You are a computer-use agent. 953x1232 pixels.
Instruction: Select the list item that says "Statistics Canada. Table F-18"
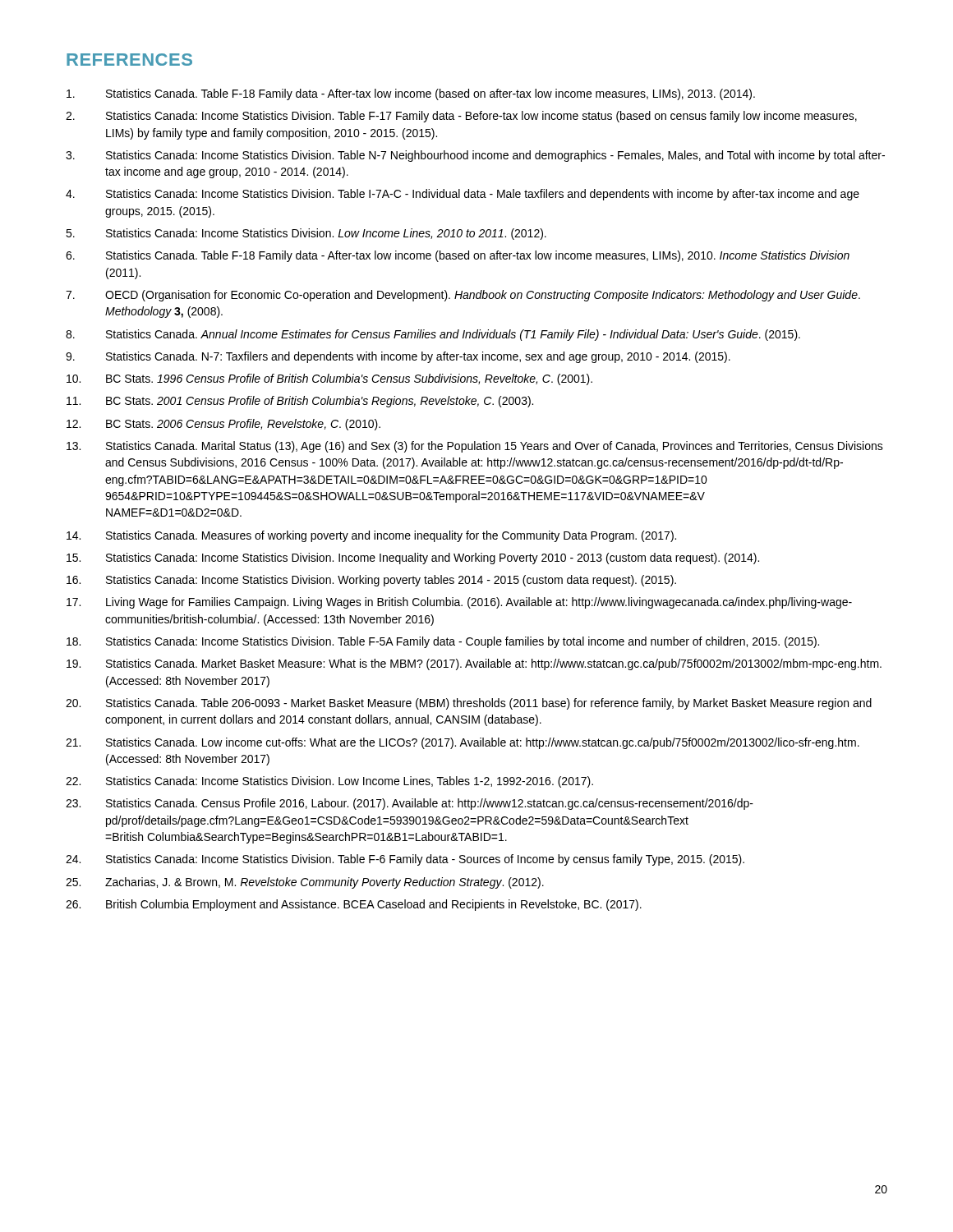476,94
